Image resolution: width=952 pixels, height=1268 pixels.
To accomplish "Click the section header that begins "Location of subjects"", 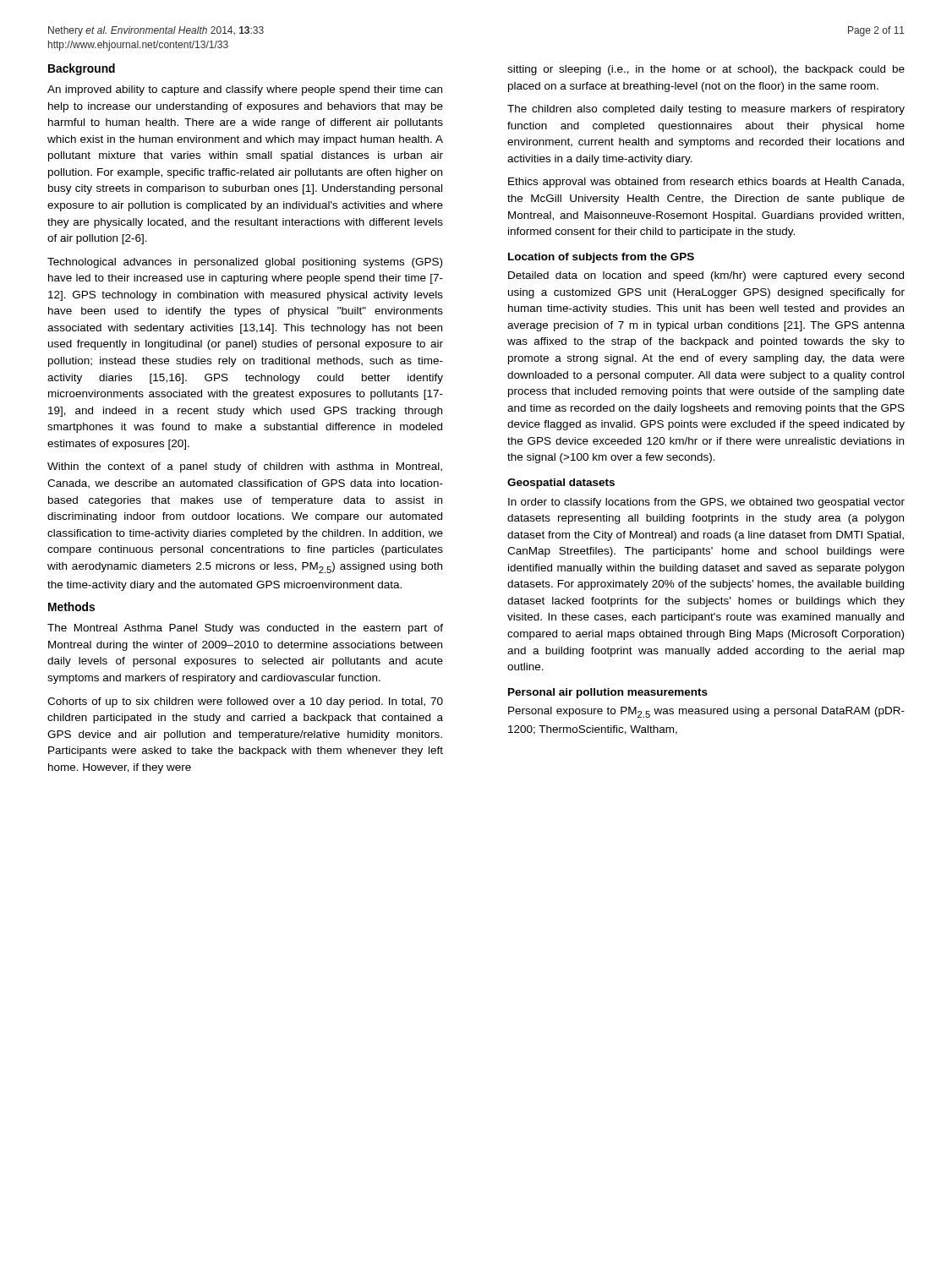I will 601,258.
